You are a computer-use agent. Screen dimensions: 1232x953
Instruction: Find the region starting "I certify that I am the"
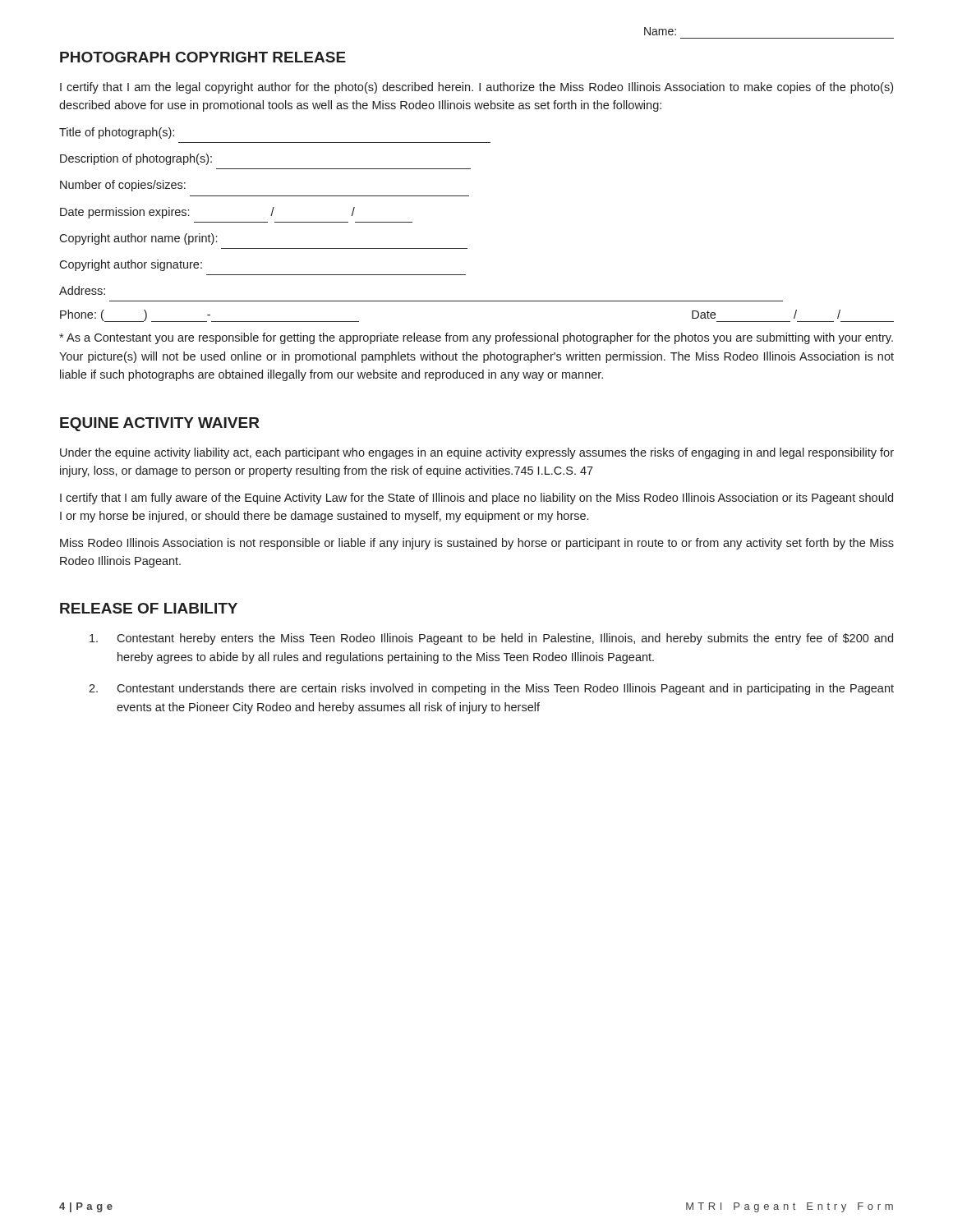click(476, 96)
